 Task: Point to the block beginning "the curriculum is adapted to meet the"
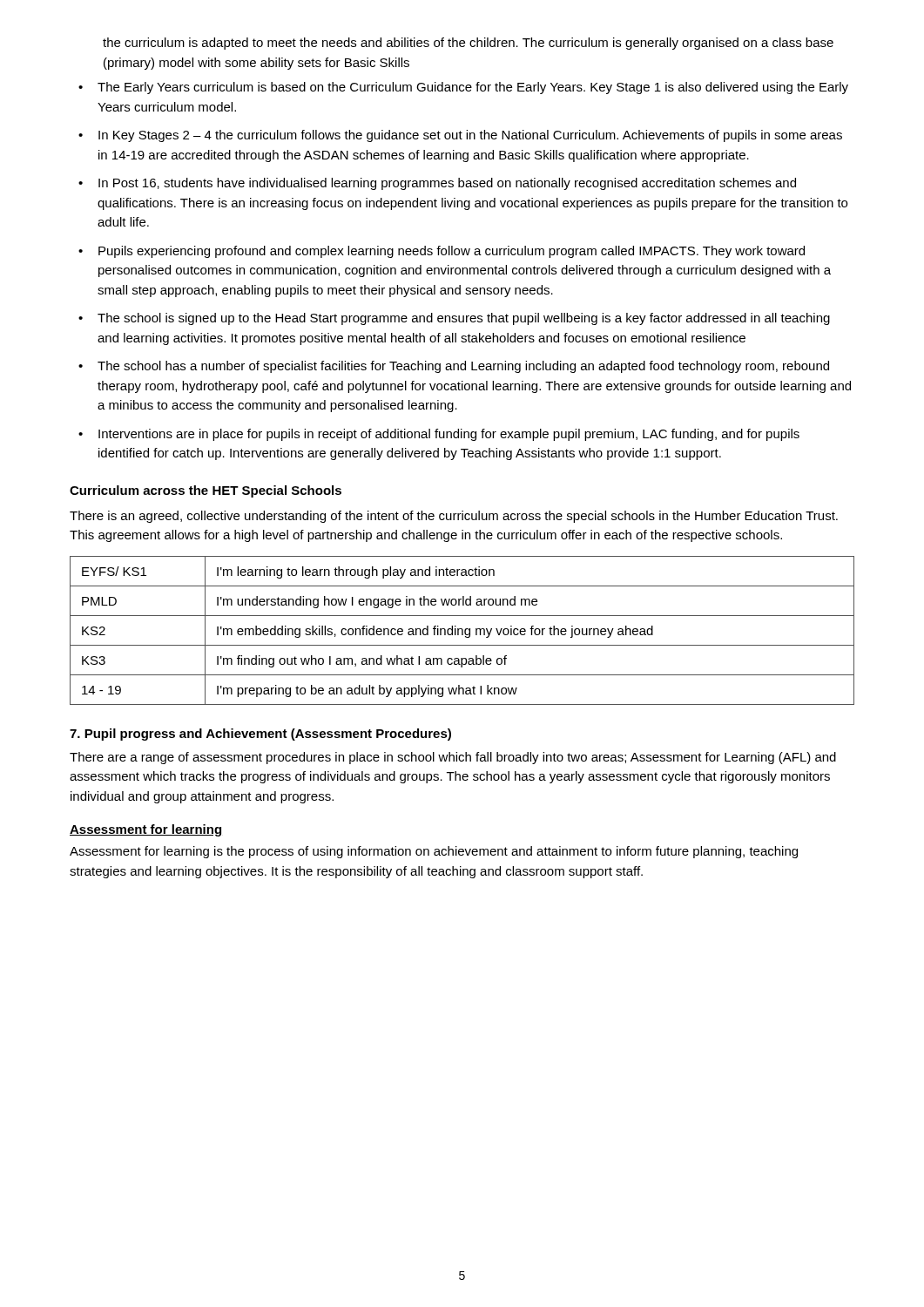tap(468, 52)
